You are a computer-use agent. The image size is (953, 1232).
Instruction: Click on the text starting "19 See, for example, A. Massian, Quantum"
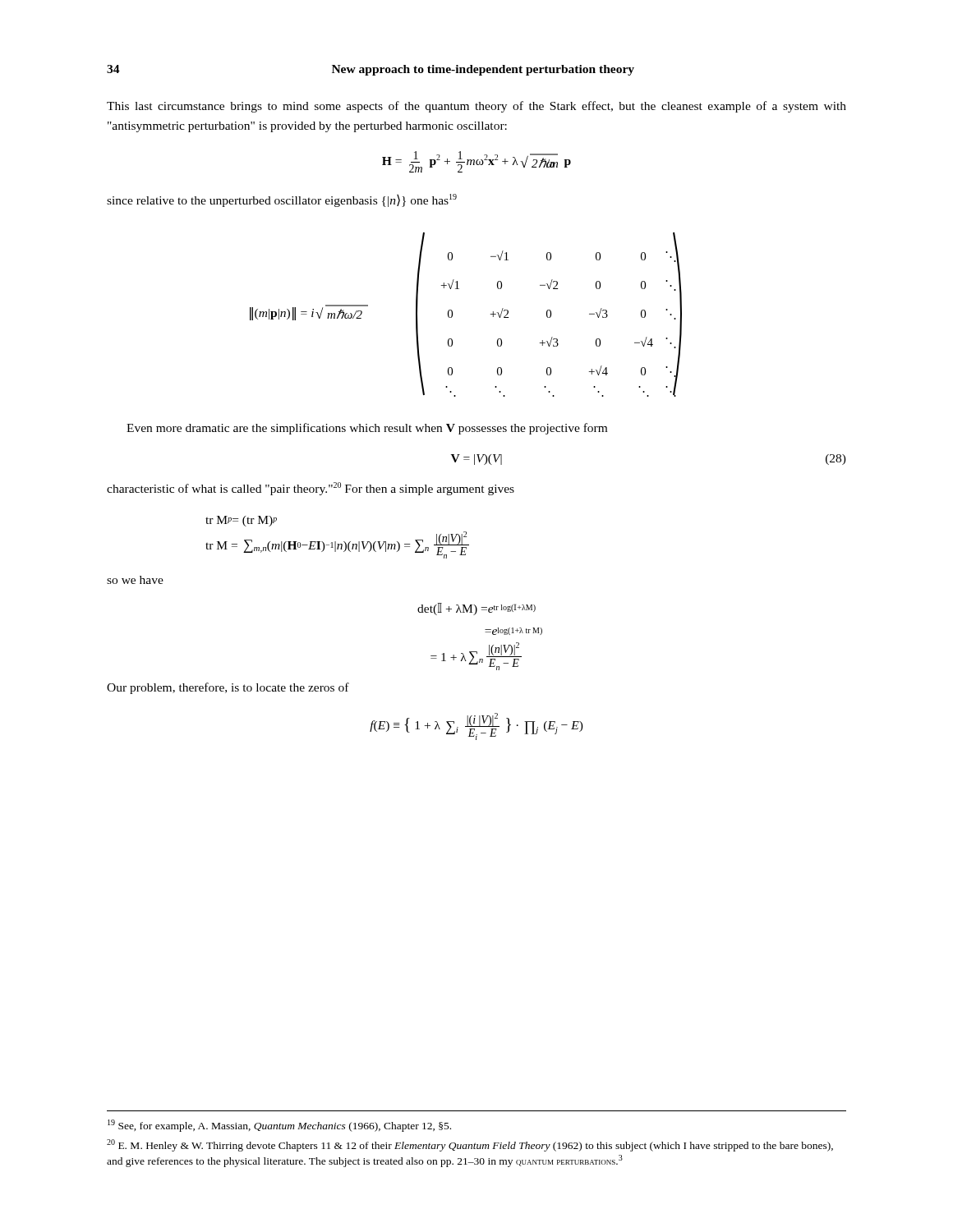click(476, 1144)
